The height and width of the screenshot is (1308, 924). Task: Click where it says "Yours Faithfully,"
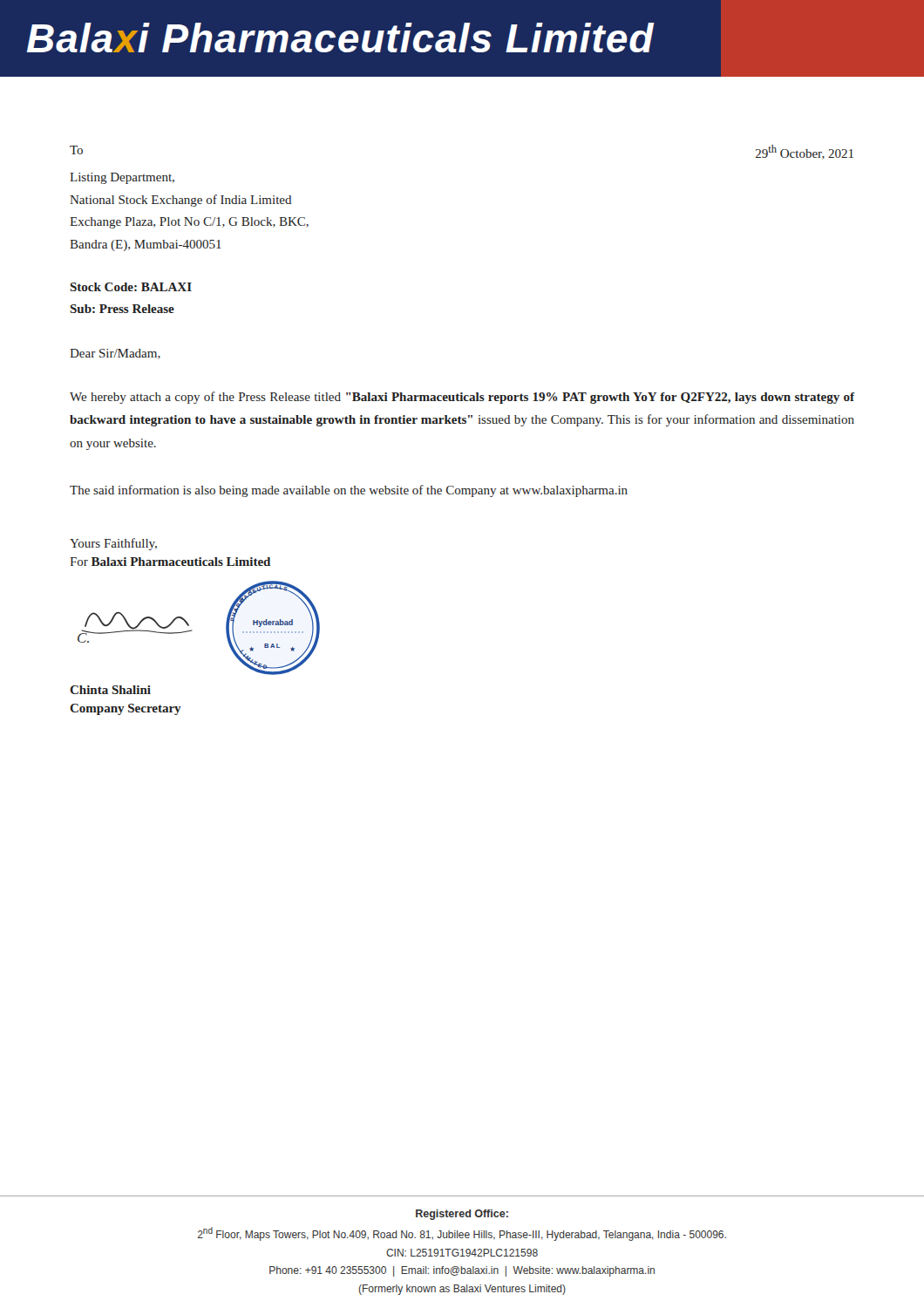click(114, 543)
